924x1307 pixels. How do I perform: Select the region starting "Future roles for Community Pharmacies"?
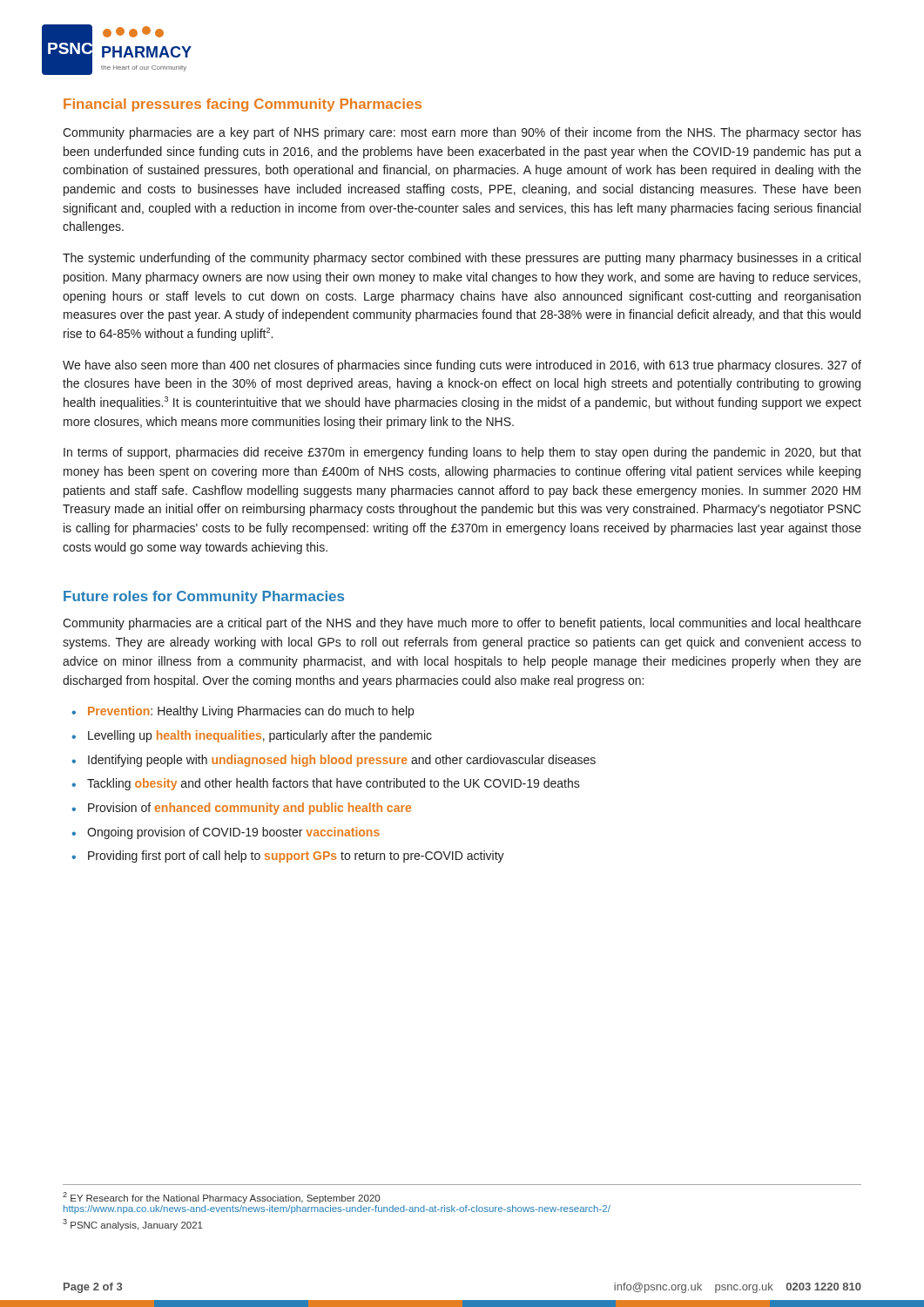(204, 597)
